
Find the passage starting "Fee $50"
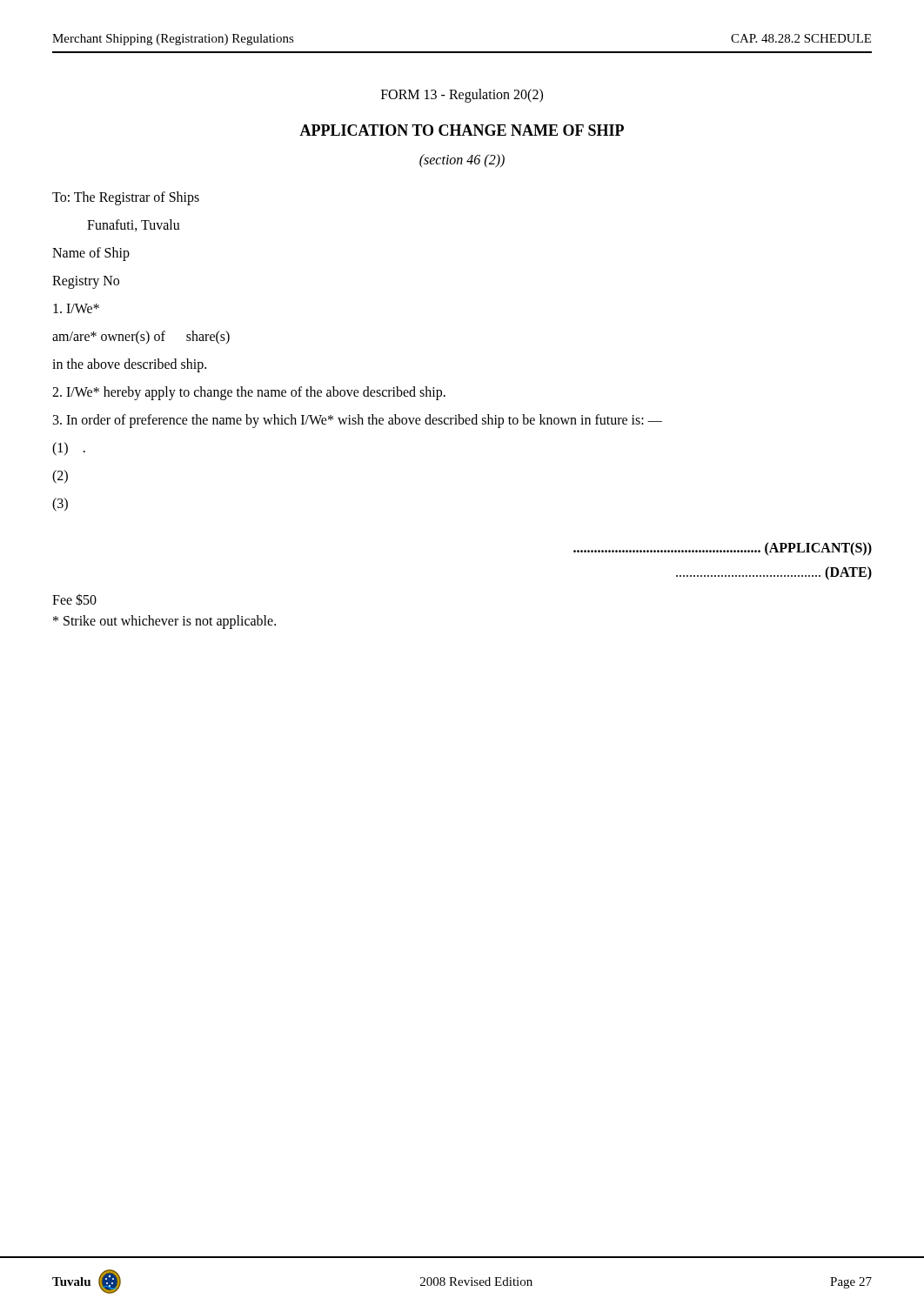pyautogui.click(x=74, y=600)
